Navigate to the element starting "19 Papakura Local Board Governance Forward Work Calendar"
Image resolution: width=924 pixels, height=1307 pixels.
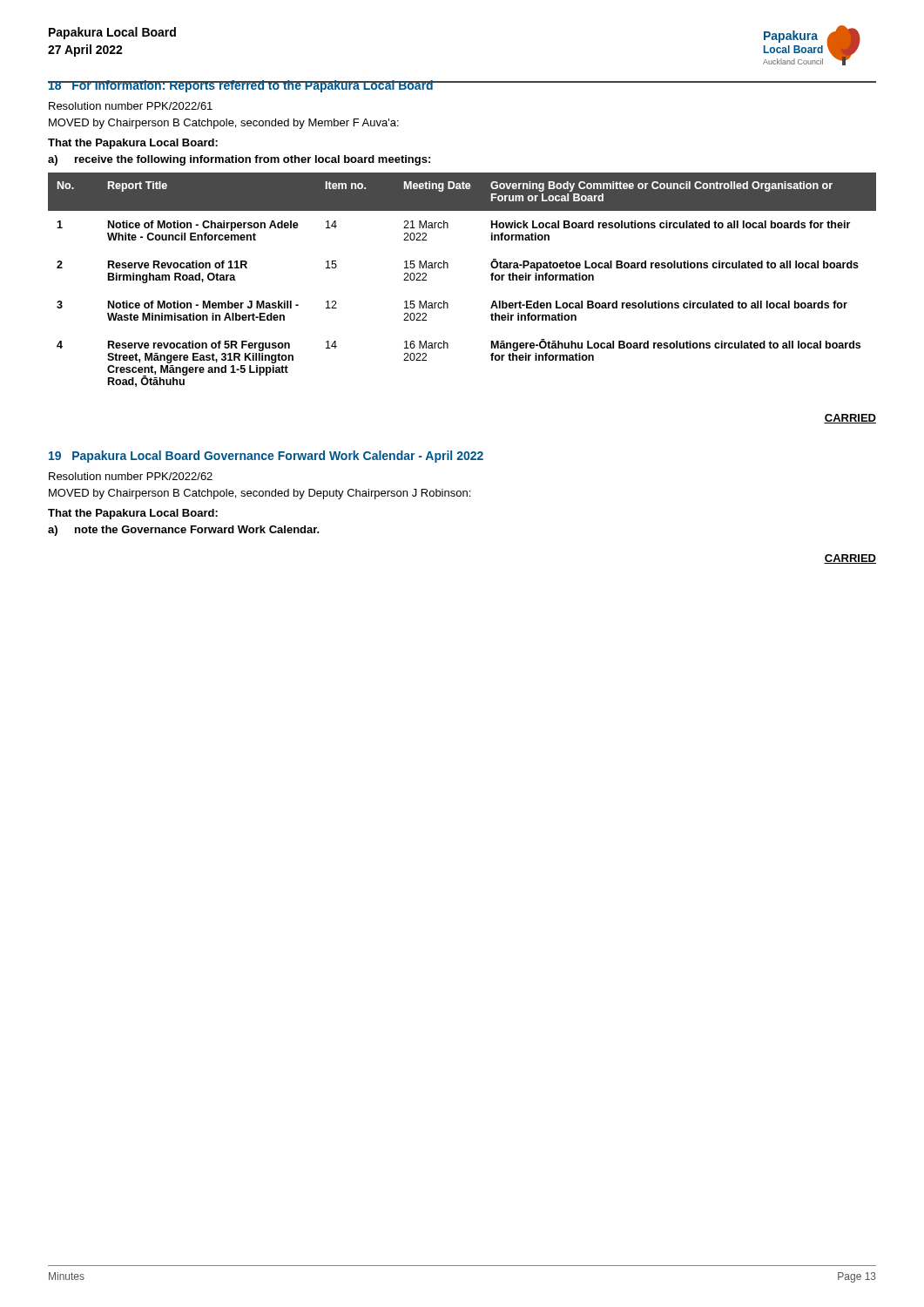(x=266, y=456)
